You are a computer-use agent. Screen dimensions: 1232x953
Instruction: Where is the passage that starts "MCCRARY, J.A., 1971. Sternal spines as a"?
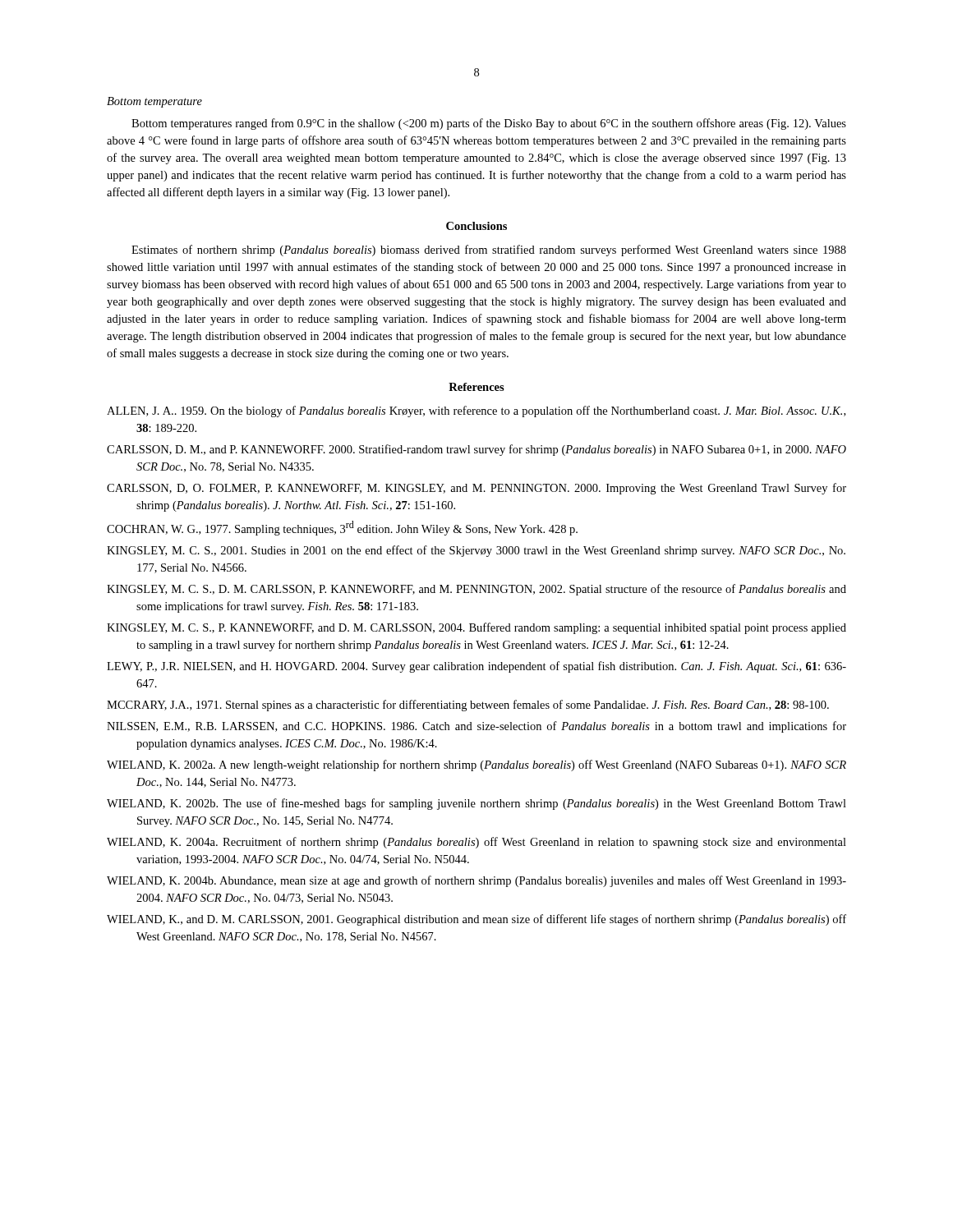[468, 705]
